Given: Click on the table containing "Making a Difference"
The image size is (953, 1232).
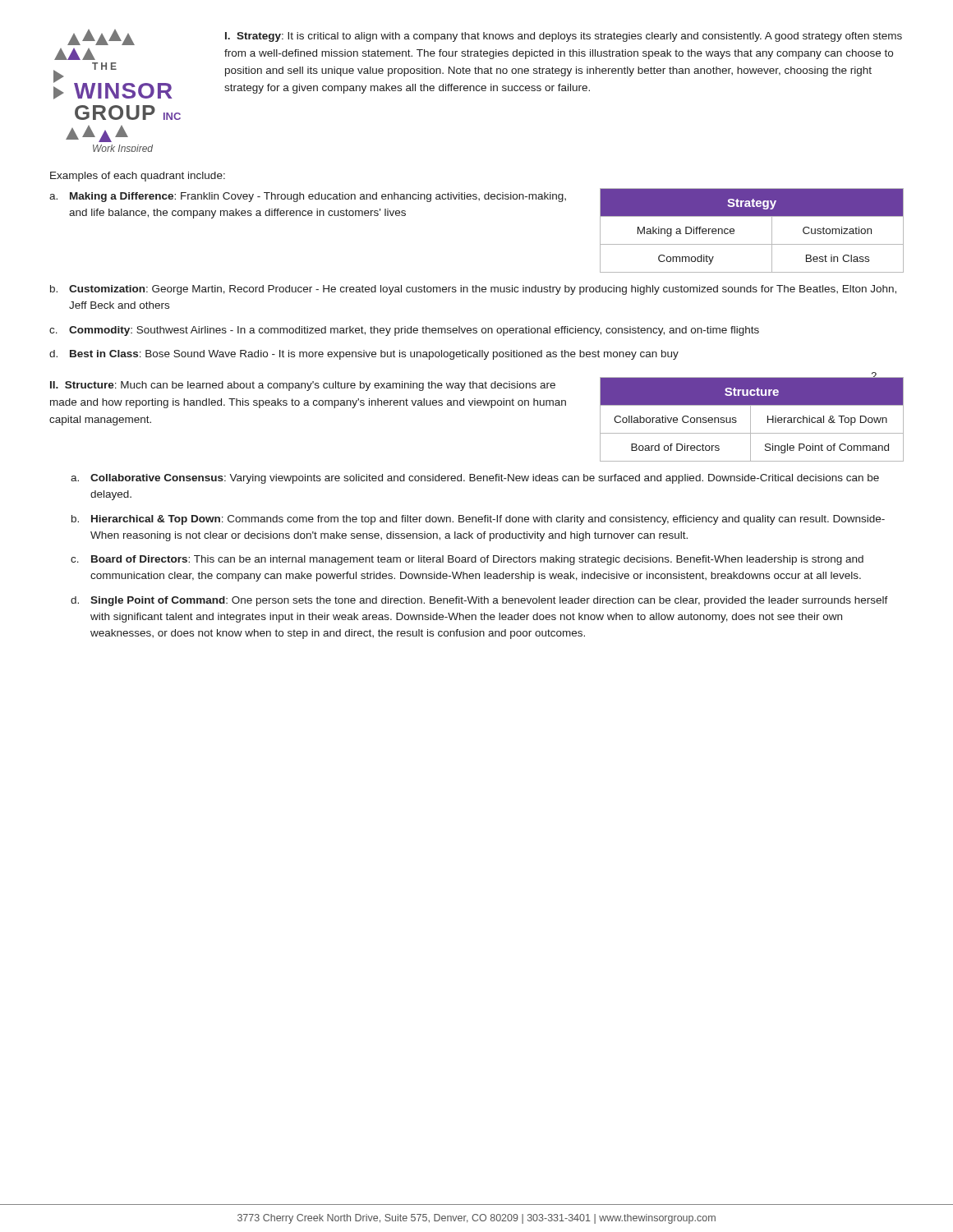Looking at the screenshot, I should coord(752,230).
